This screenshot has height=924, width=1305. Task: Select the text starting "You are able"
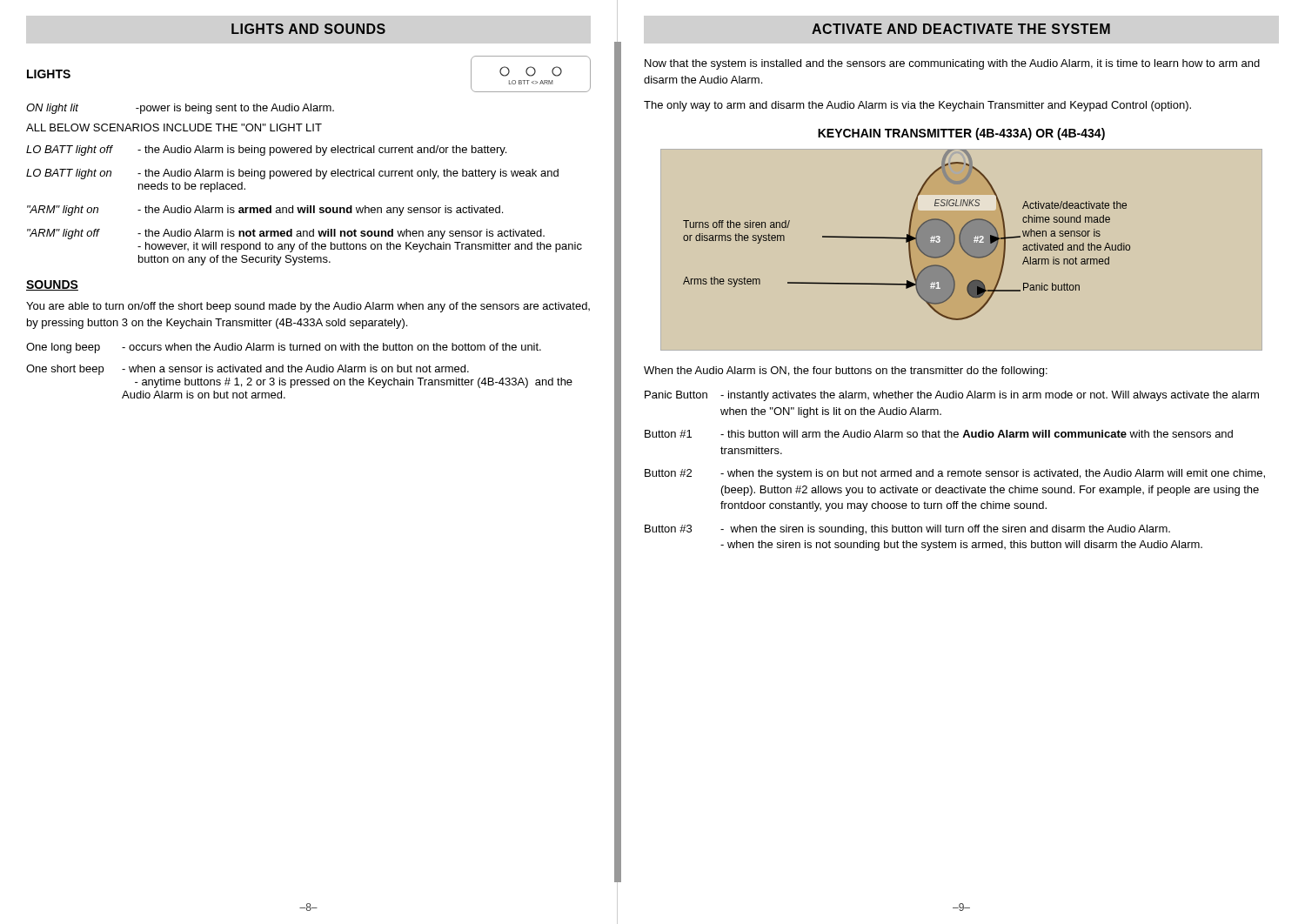coord(308,314)
